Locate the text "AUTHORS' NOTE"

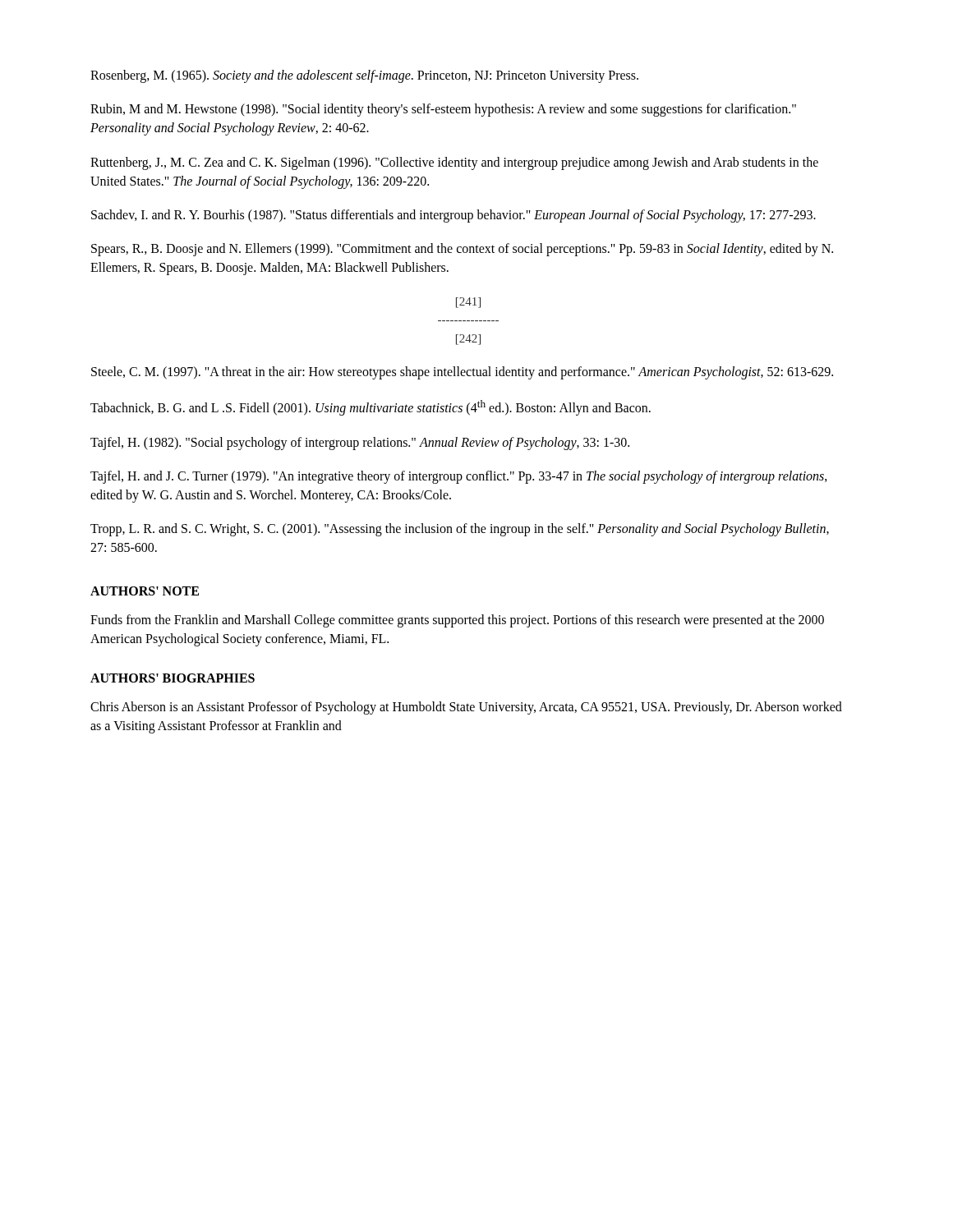tap(145, 591)
